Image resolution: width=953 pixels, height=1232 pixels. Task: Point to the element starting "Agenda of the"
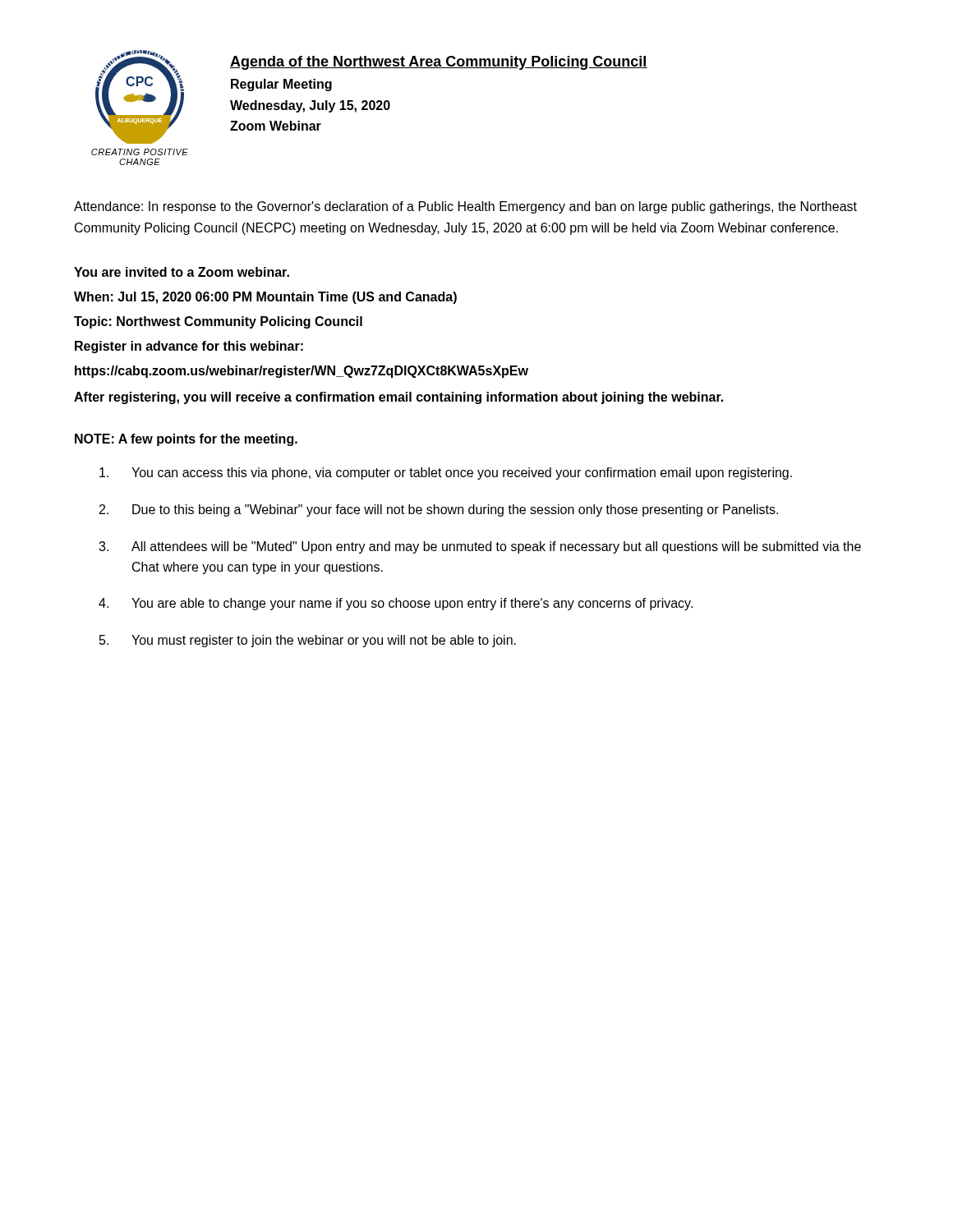click(438, 62)
